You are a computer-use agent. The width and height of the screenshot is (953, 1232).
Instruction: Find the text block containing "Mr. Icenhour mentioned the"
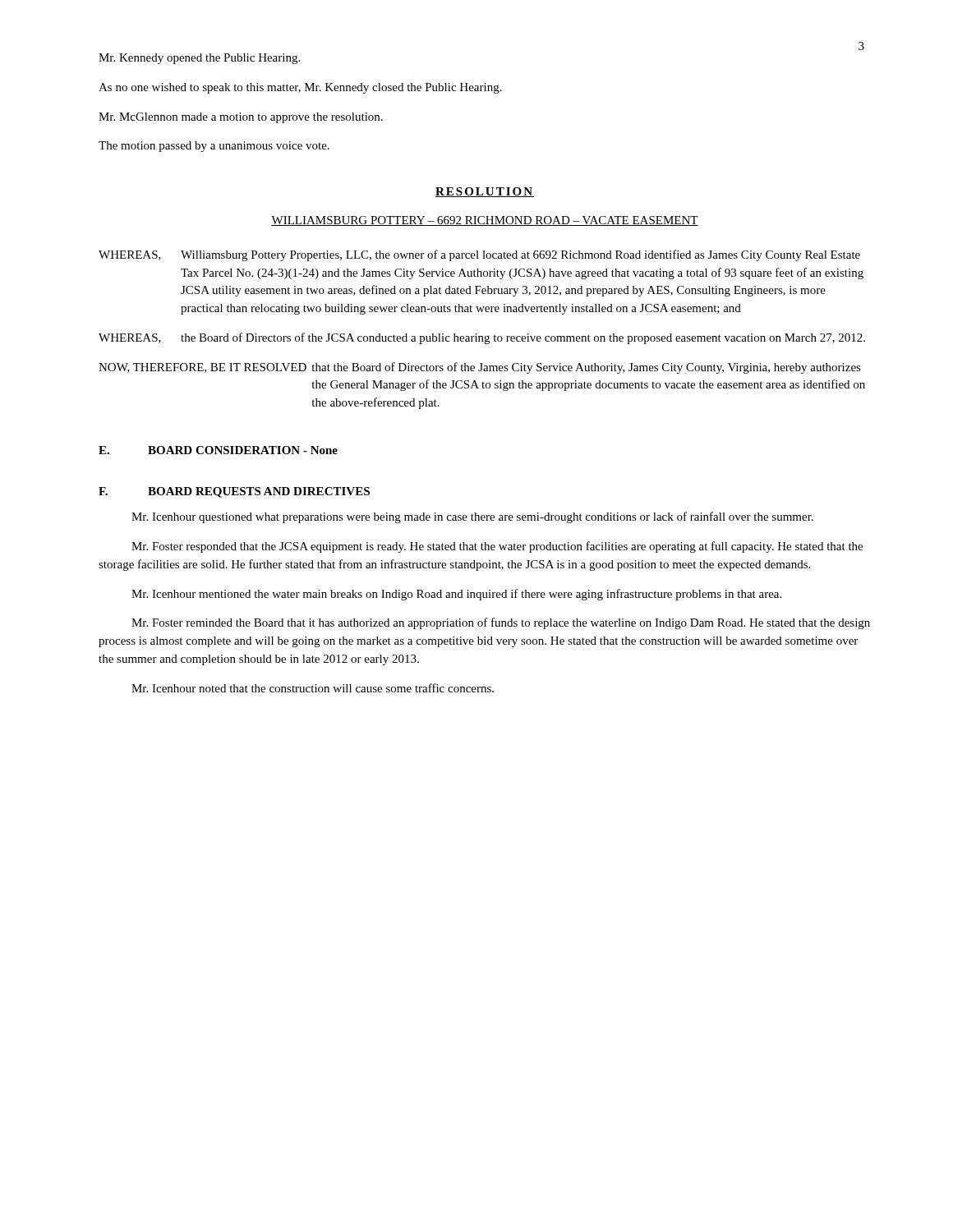[x=457, y=593]
